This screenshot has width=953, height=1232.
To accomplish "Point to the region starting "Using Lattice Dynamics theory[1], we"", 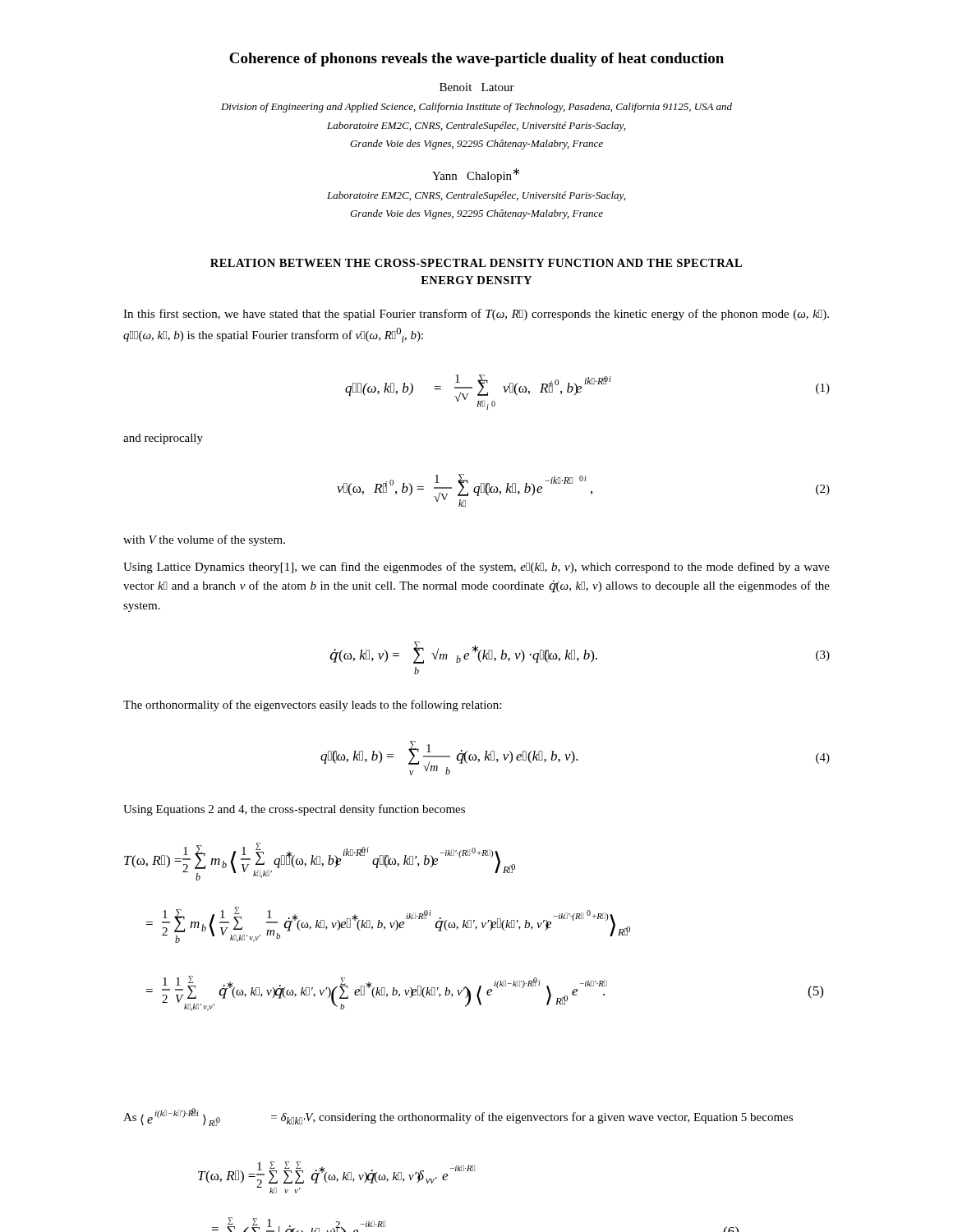I will [x=476, y=586].
